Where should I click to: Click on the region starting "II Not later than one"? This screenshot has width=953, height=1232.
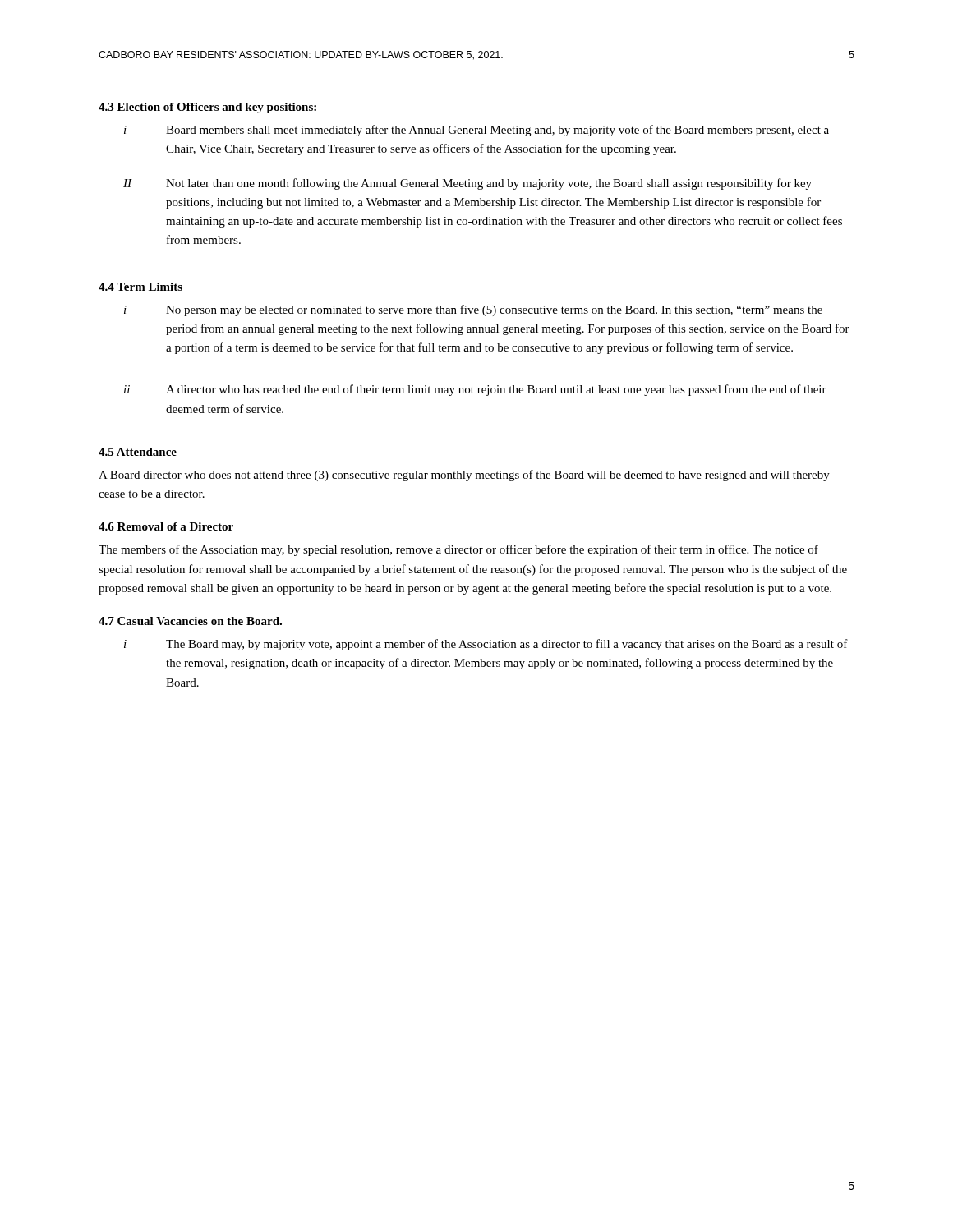(x=489, y=212)
